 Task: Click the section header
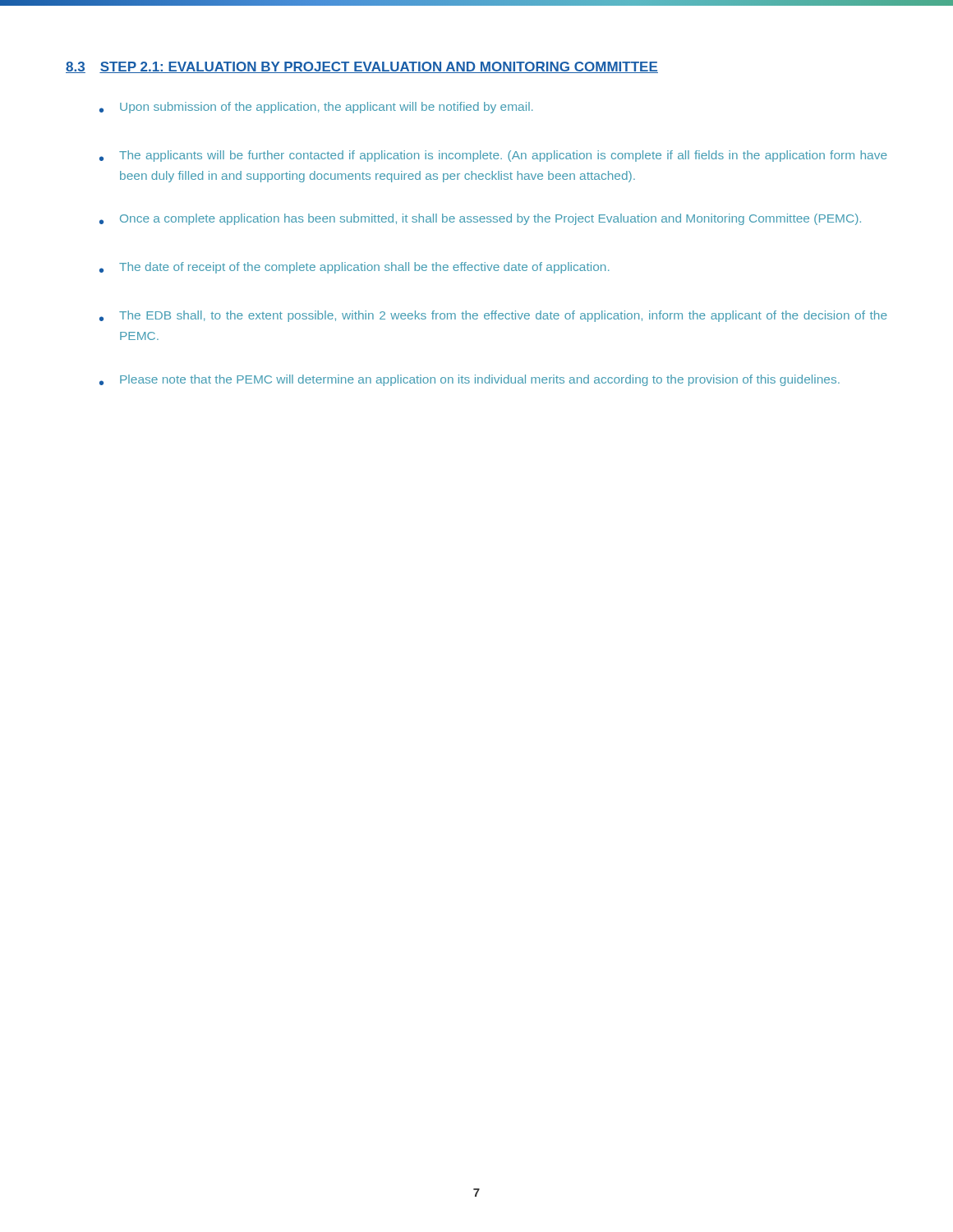tap(362, 67)
